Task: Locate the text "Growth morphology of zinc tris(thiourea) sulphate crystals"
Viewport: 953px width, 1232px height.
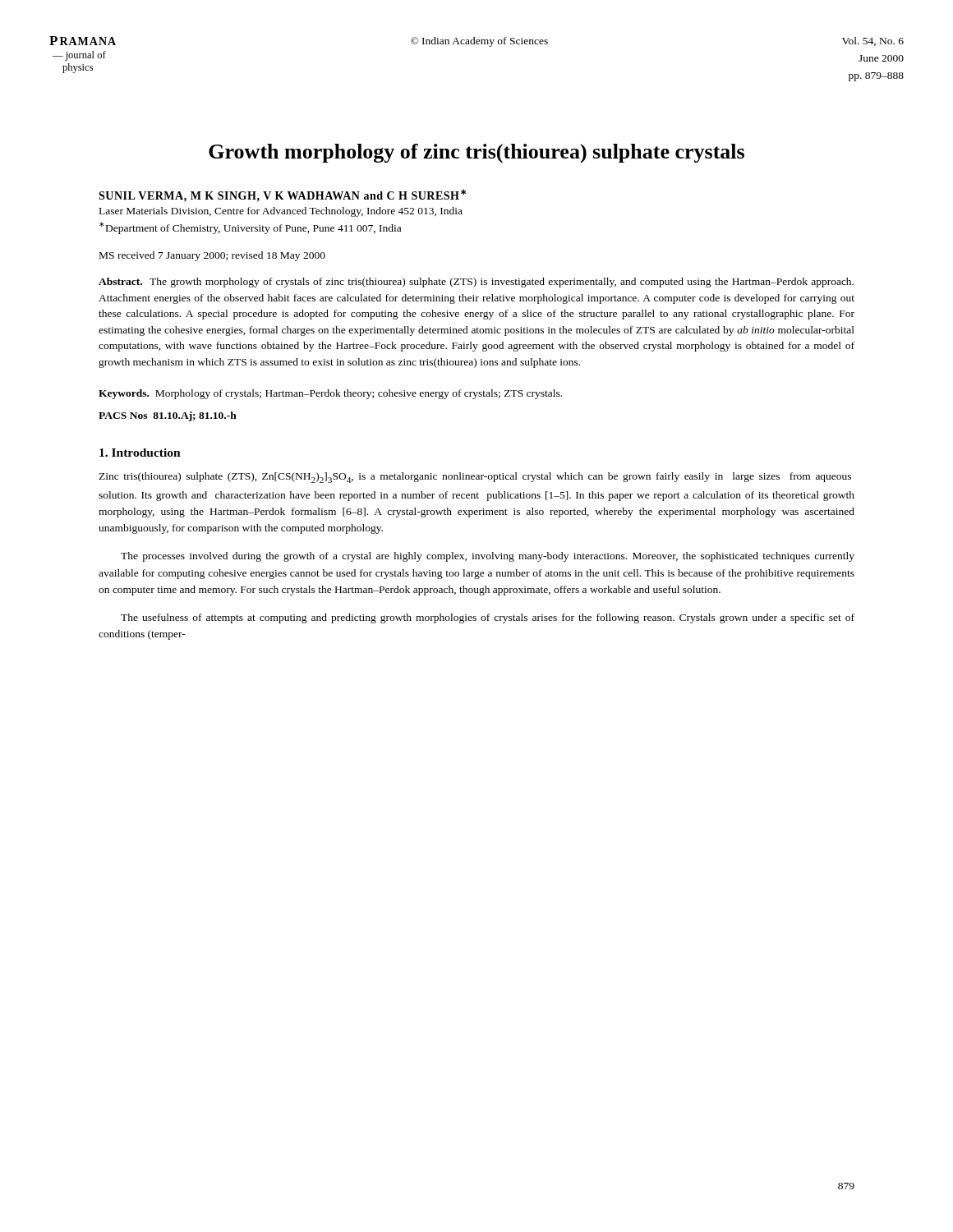Action: [x=476, y=152]
